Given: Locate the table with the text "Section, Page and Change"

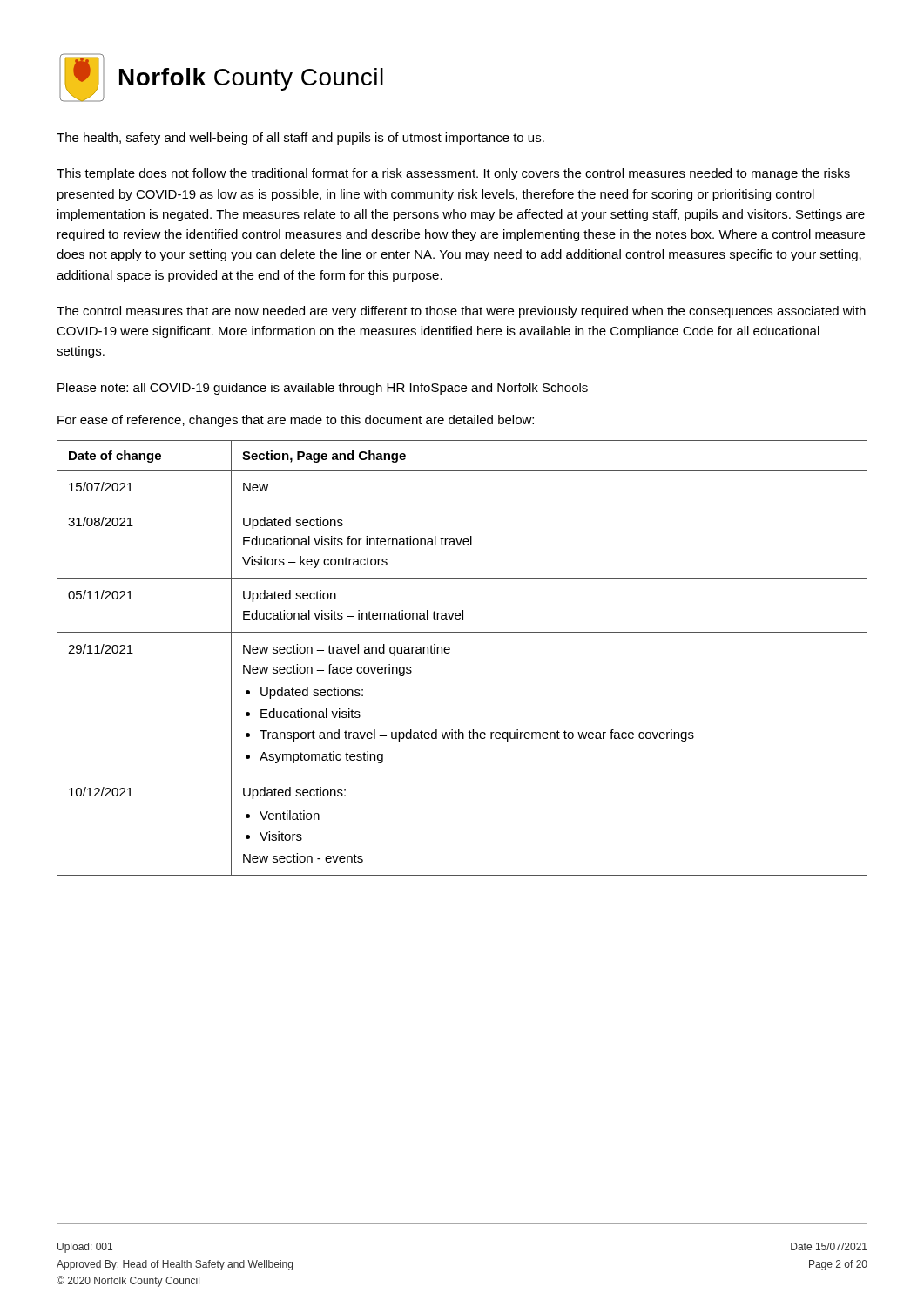Looking at the screenshot, I should 462,658.
